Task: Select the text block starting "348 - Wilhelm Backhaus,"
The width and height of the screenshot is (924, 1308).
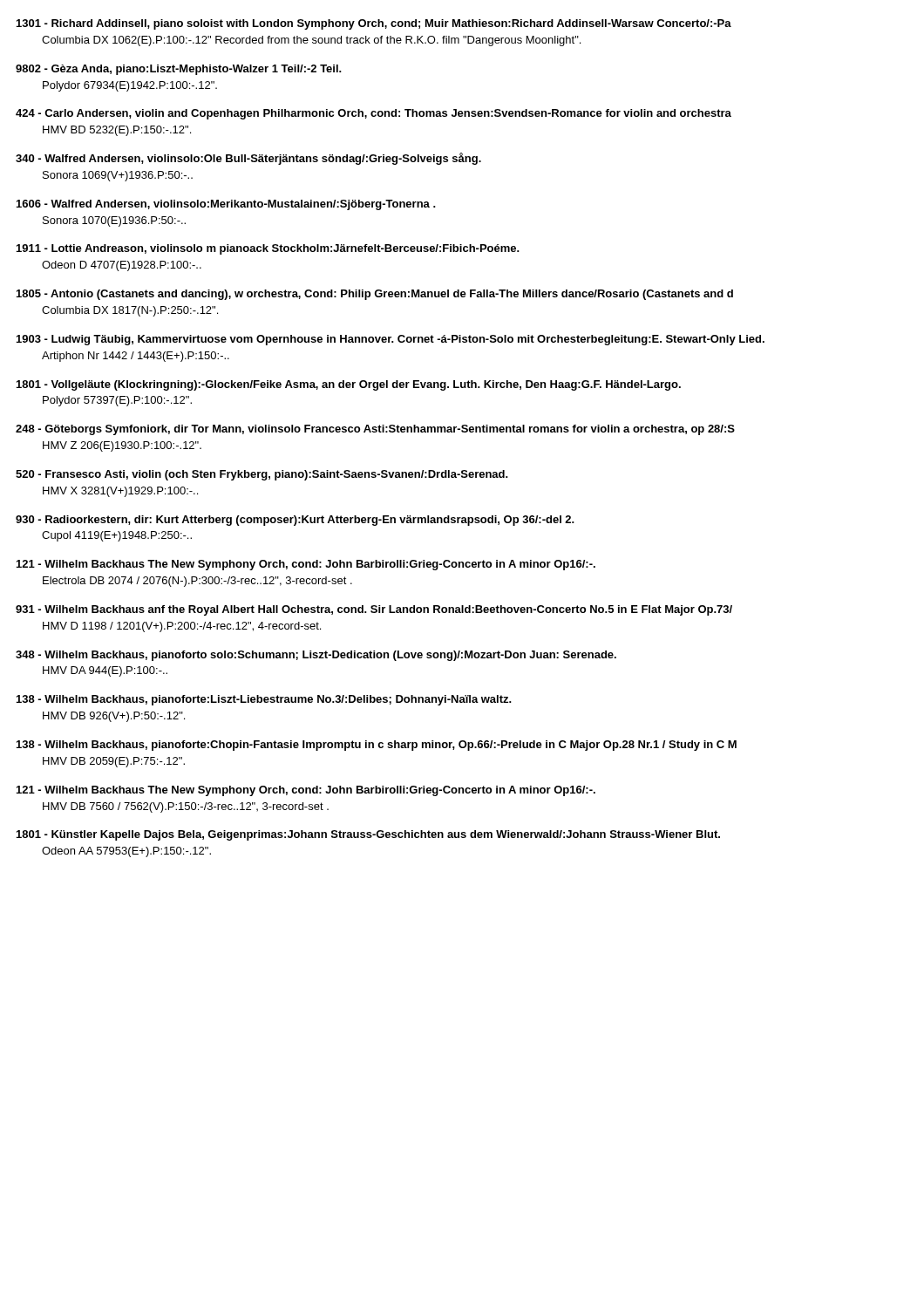Action: tap(462, 663)
